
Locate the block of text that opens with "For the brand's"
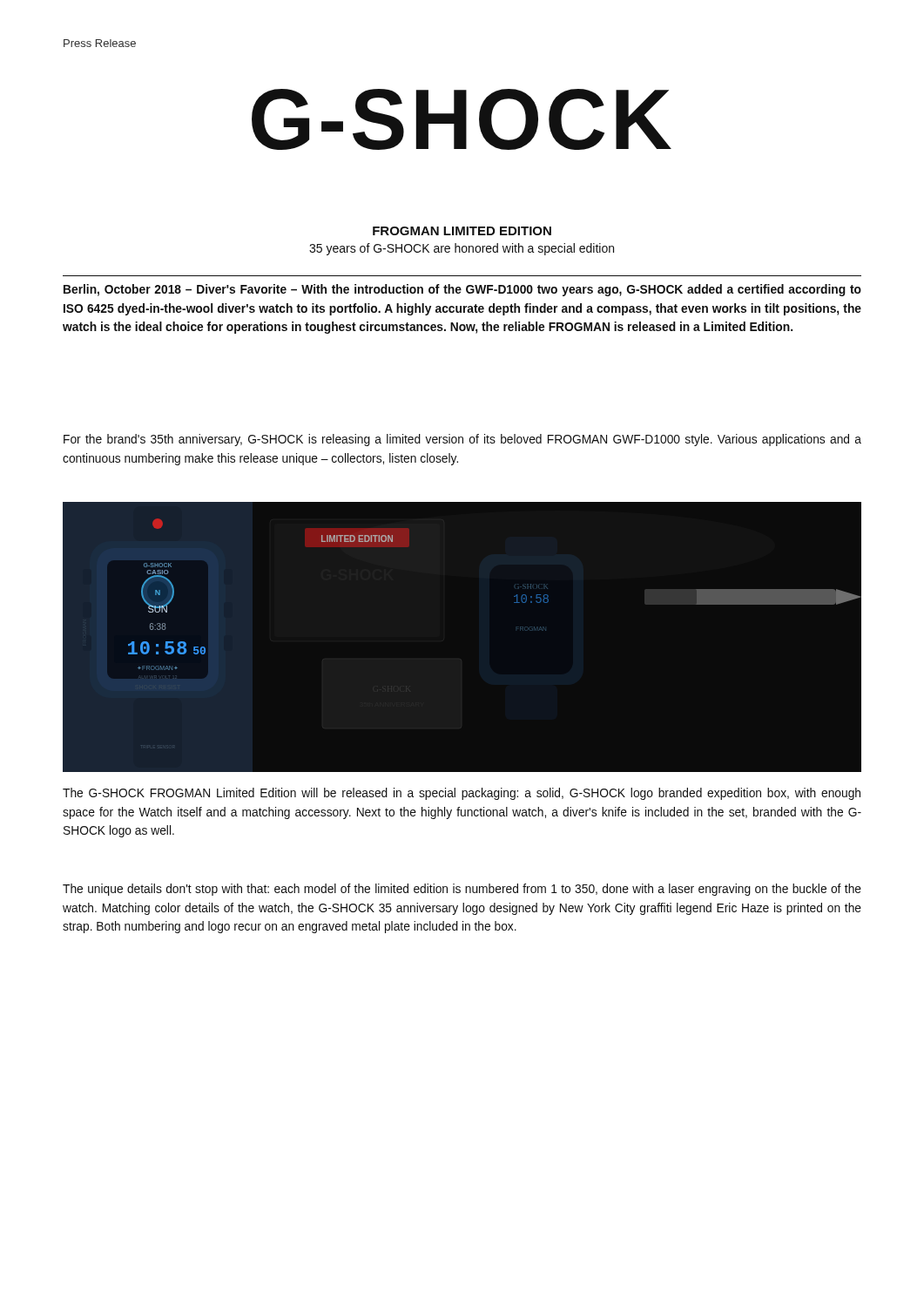tap(462, 449)
